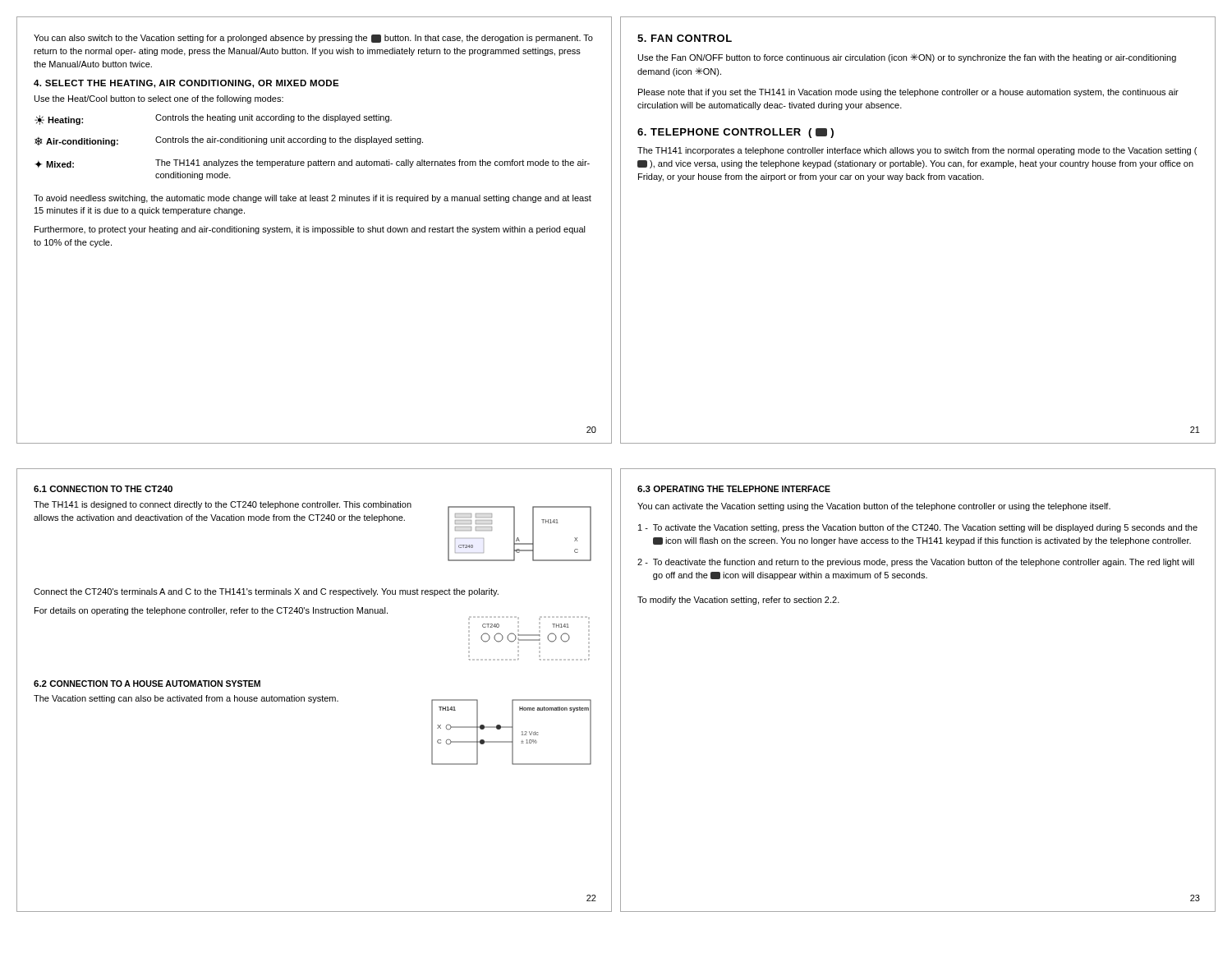Where is the passage that starts "2 - To"?
This screenshot has width=1232, height=953.
(x=918, y=569)
